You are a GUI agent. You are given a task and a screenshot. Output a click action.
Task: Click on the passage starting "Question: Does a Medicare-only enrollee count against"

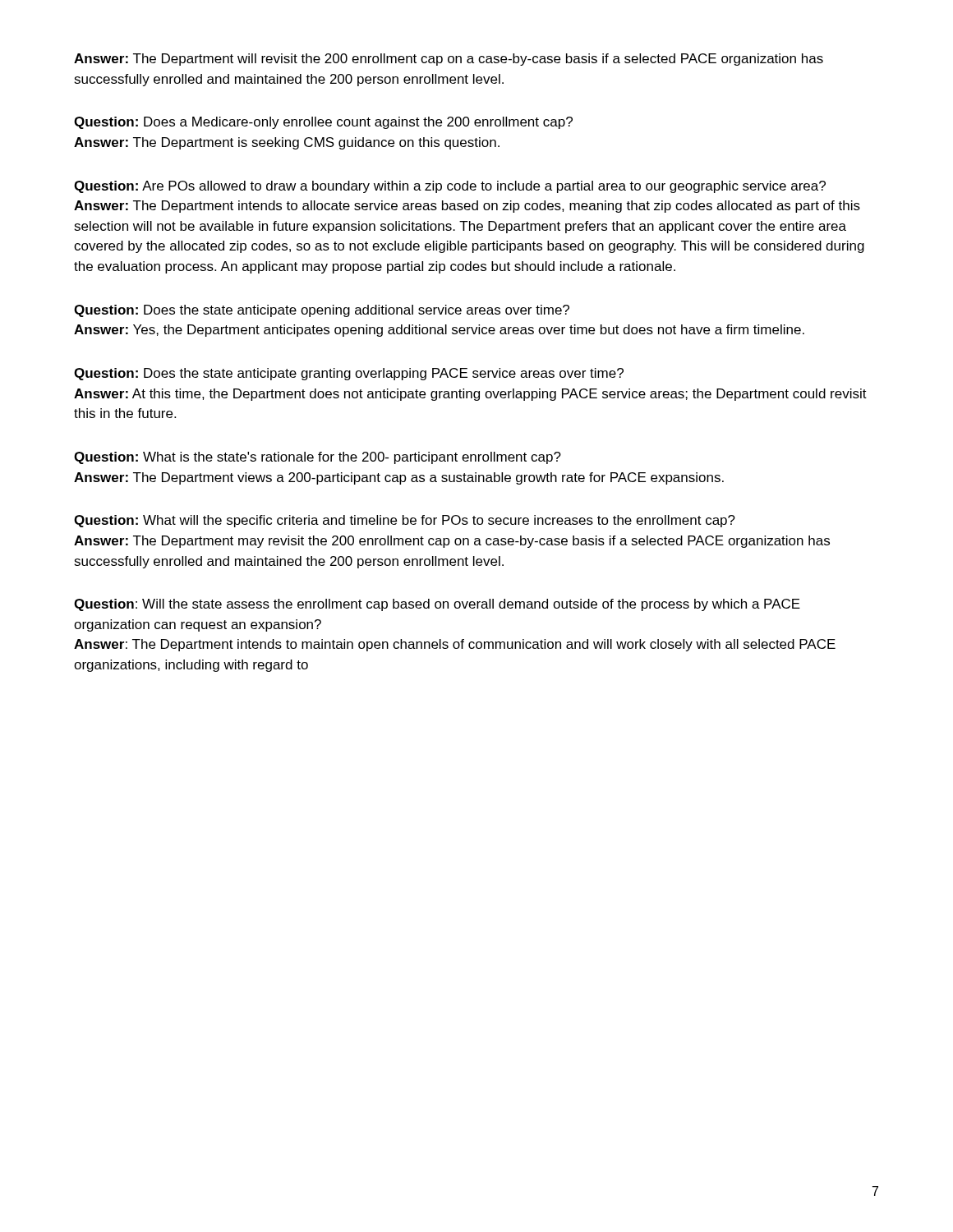[324, 132]
